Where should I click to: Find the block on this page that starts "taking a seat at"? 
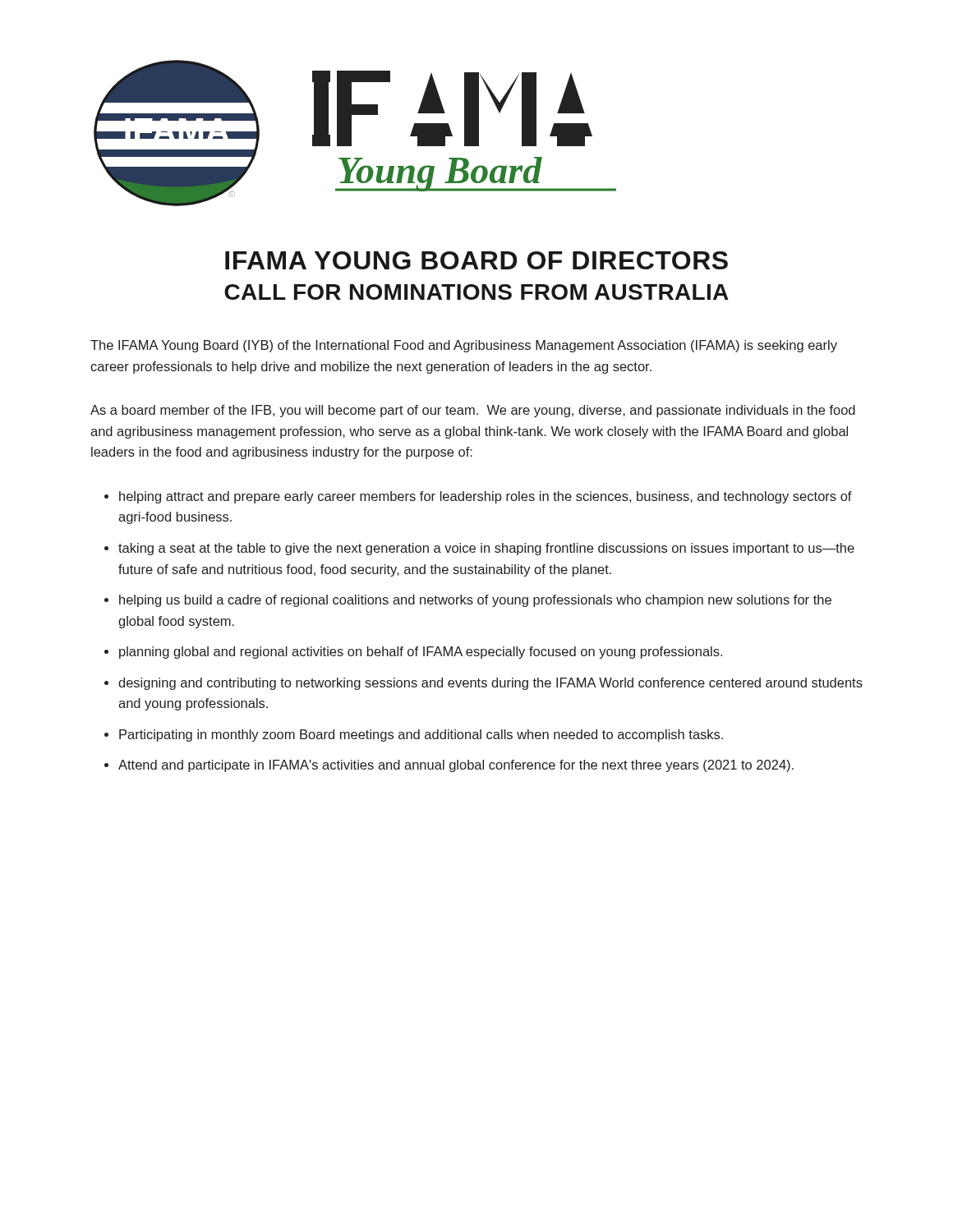tap(486, 558)
